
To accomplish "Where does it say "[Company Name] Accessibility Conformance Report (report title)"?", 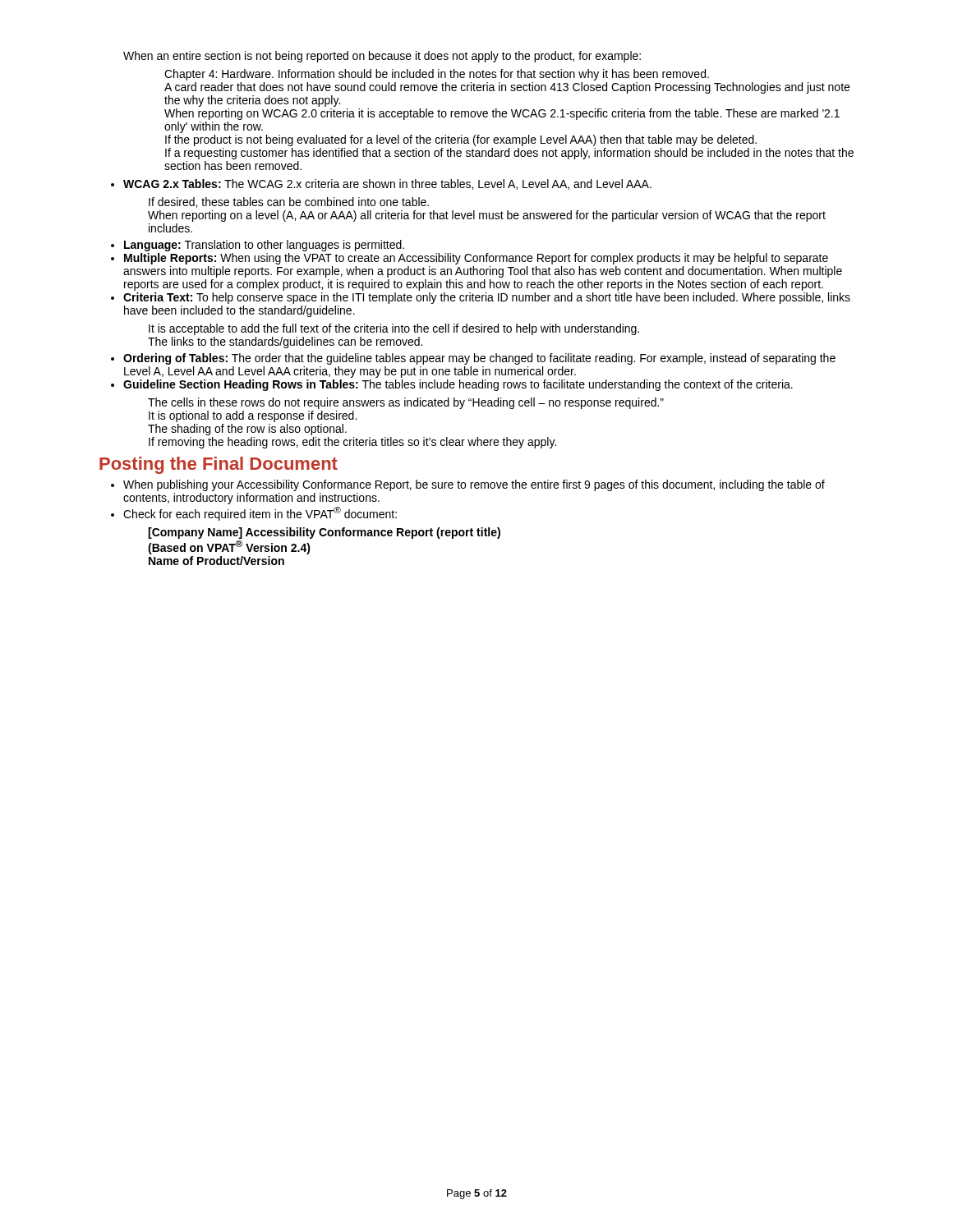I will [x=501, y=532].
